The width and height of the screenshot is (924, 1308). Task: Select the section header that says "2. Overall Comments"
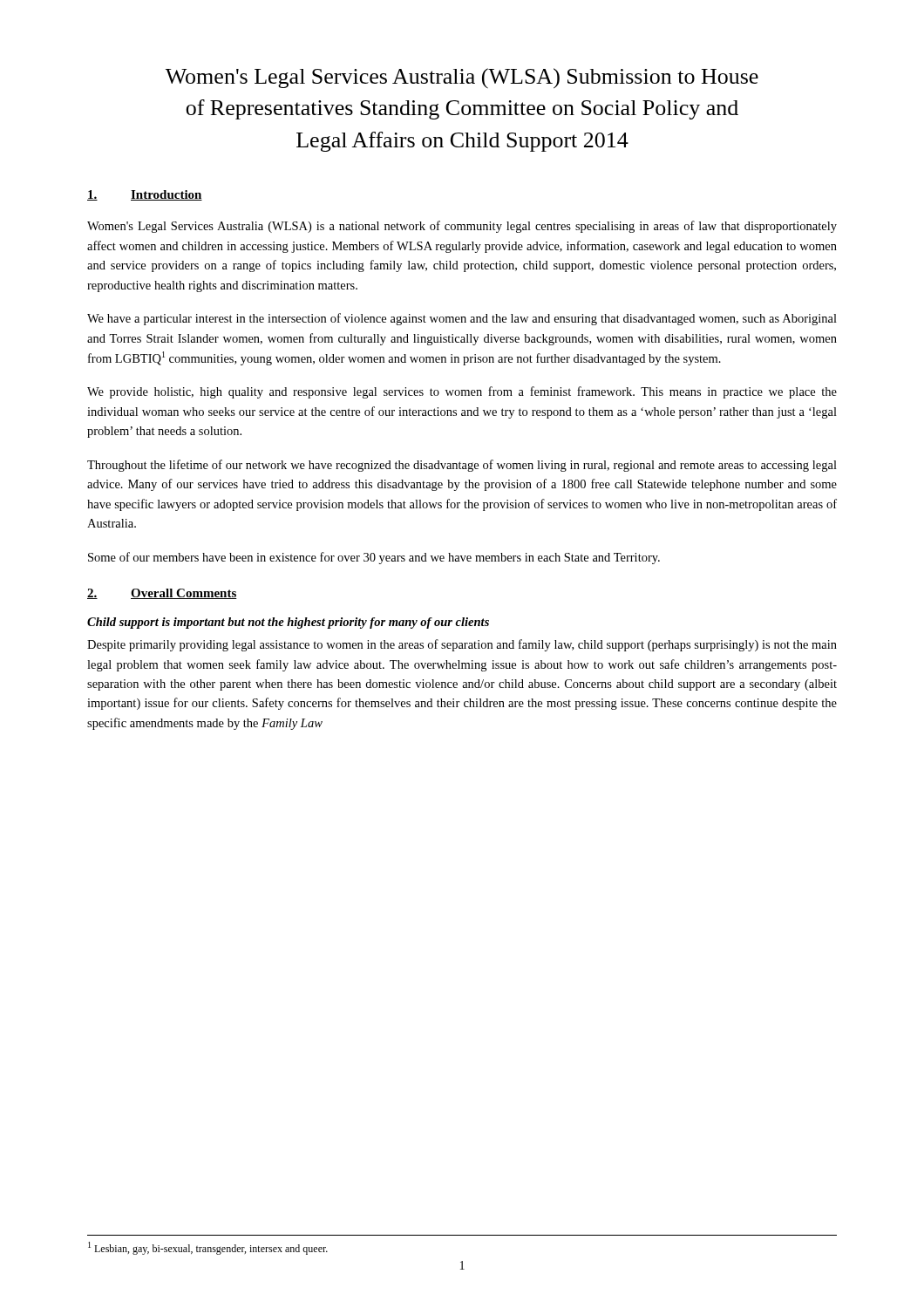(x=162, y=593)
